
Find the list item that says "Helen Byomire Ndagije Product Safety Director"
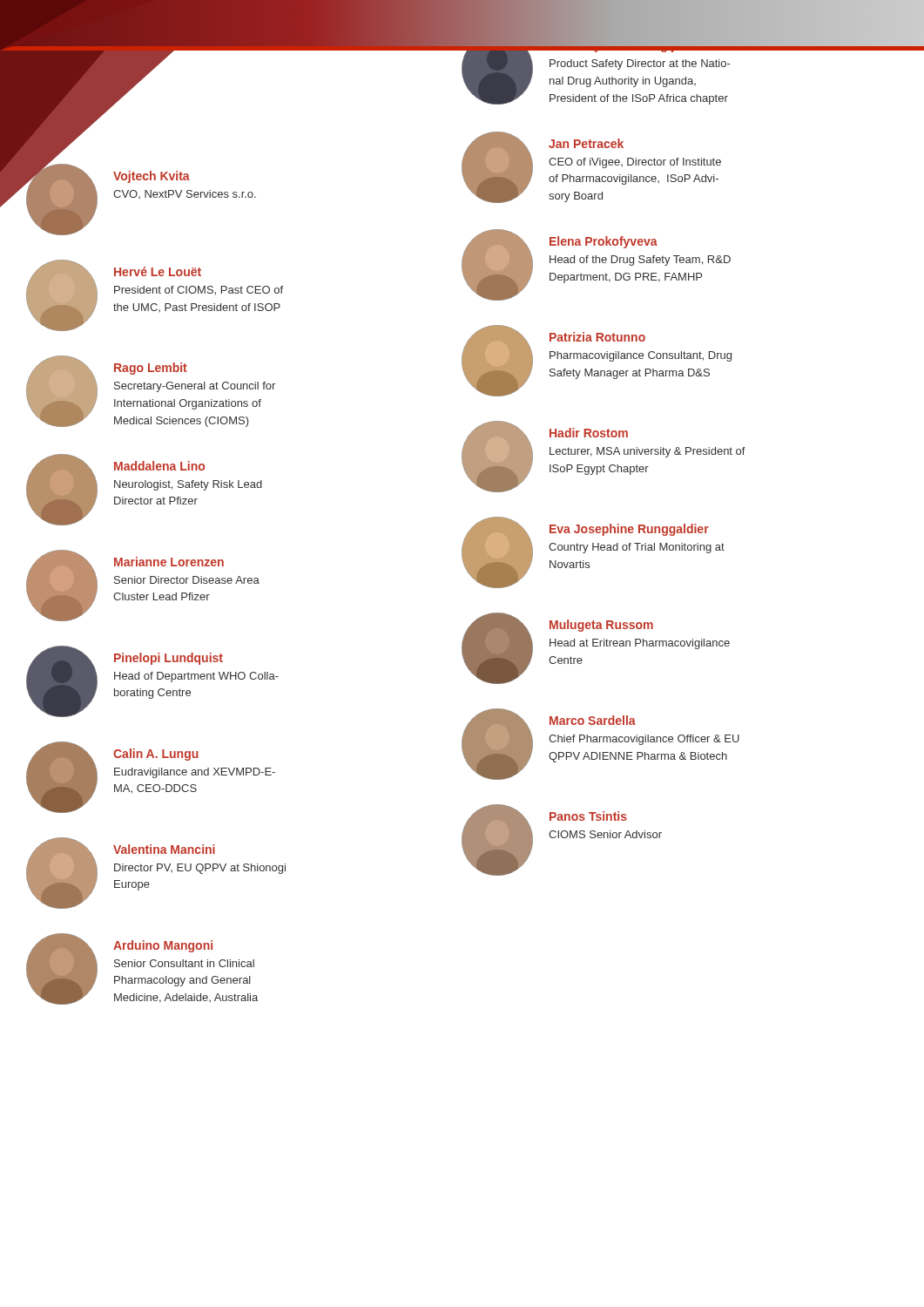coord(679,70)
